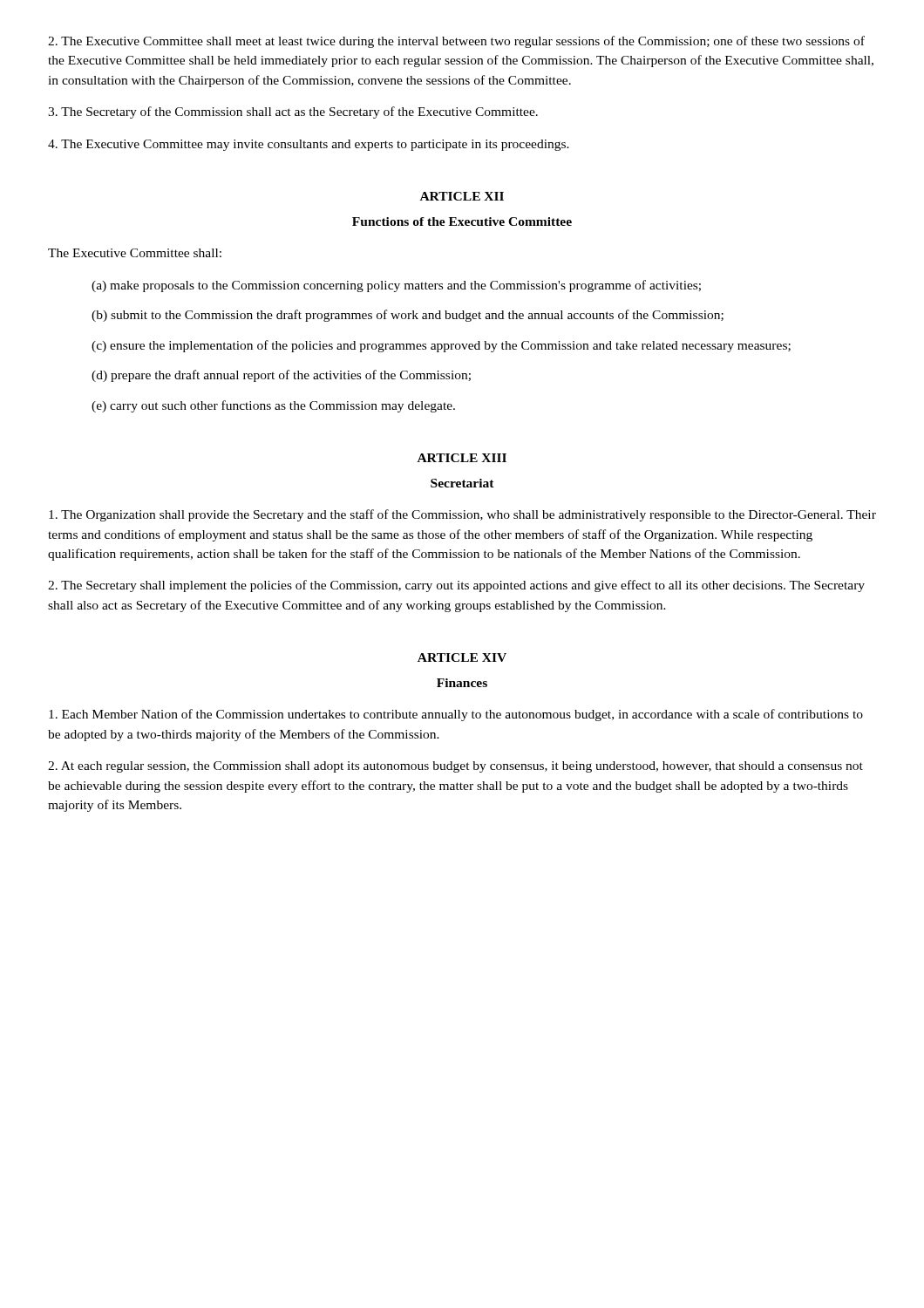Find the text starting "The Secretary shall"

click(x=456, y=595)
